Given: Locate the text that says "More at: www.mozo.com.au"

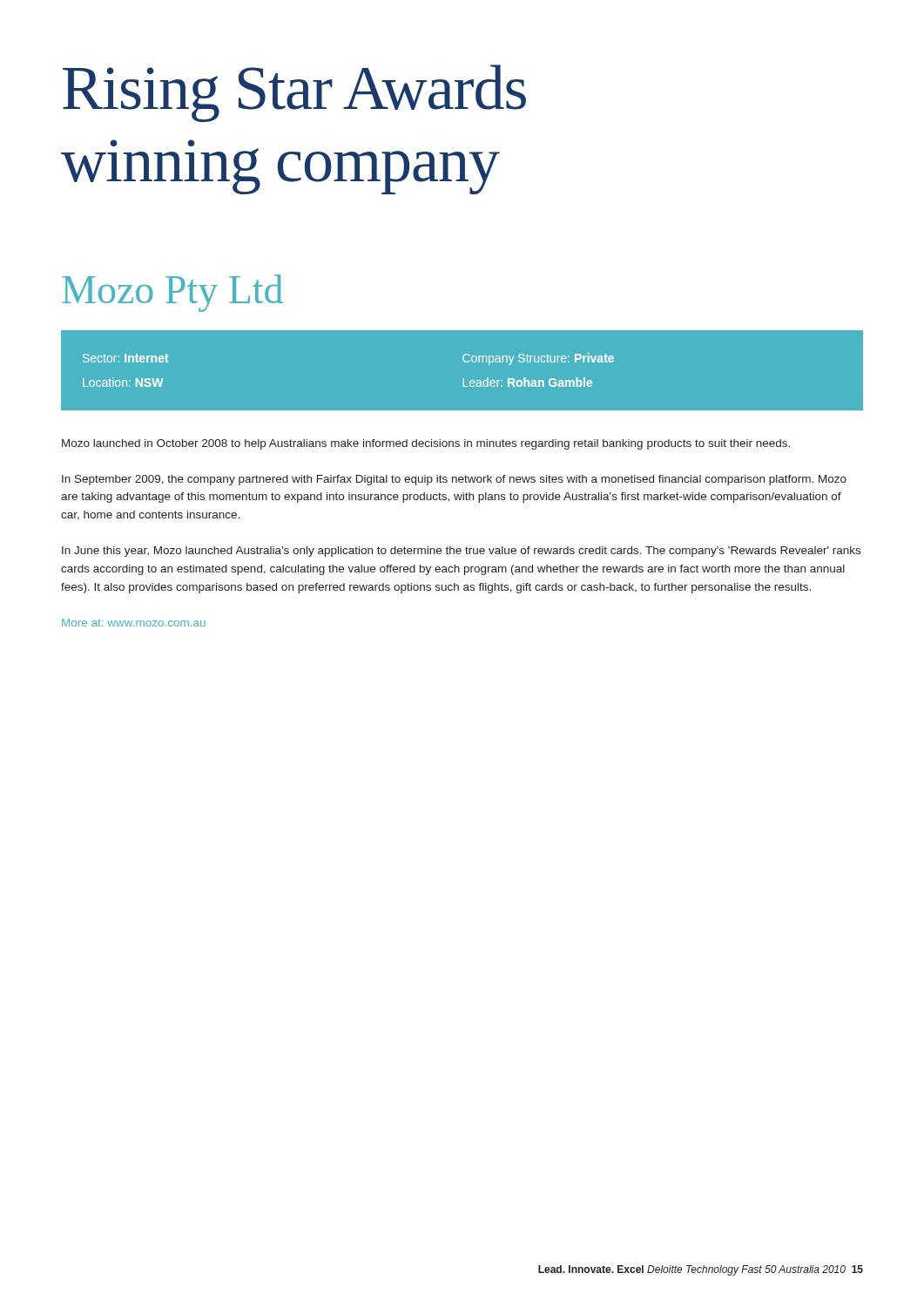Looking at the screenshot, I should point(134,623).
